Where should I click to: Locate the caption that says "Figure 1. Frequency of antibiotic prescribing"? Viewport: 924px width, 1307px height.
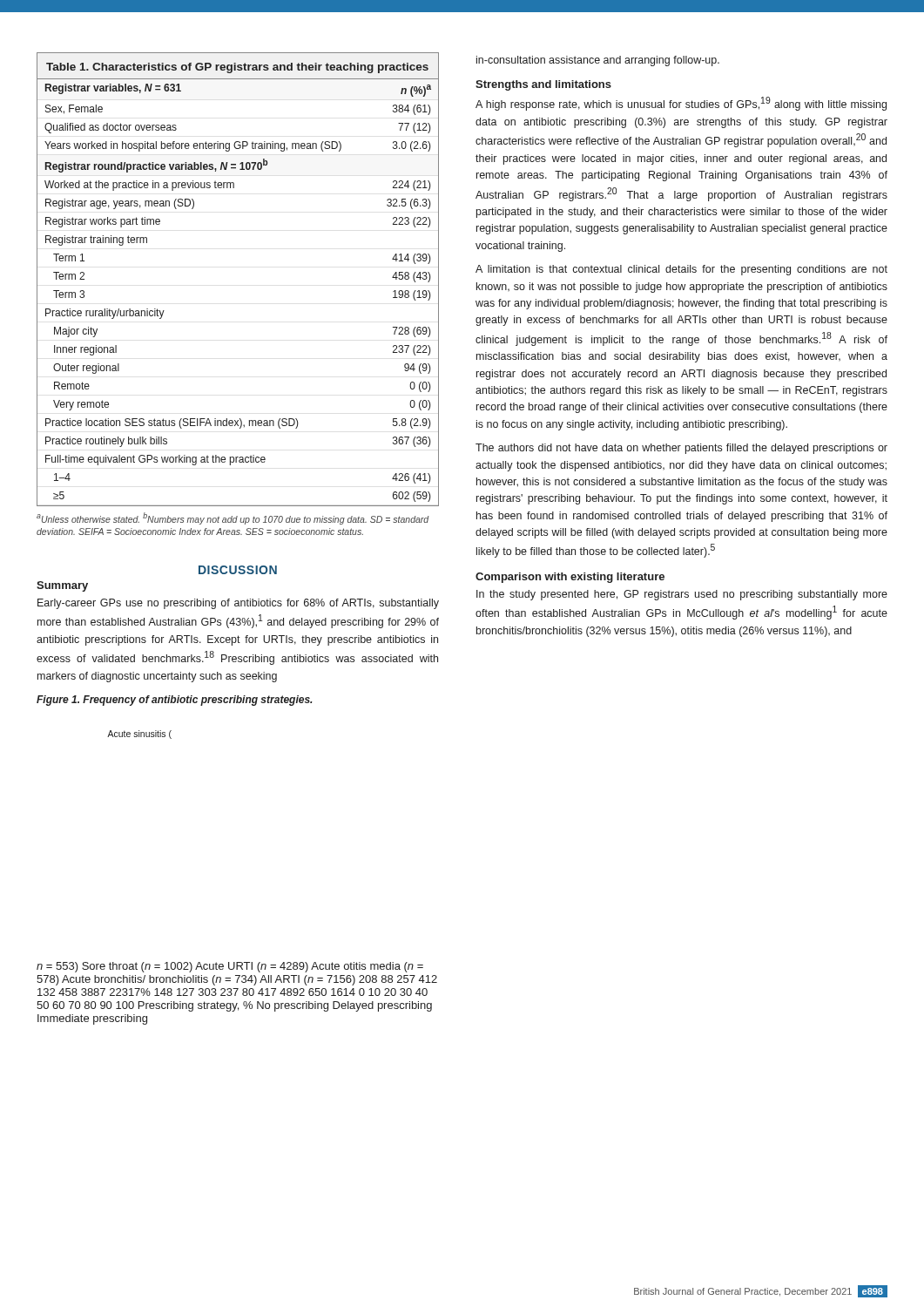click(175, 700)
